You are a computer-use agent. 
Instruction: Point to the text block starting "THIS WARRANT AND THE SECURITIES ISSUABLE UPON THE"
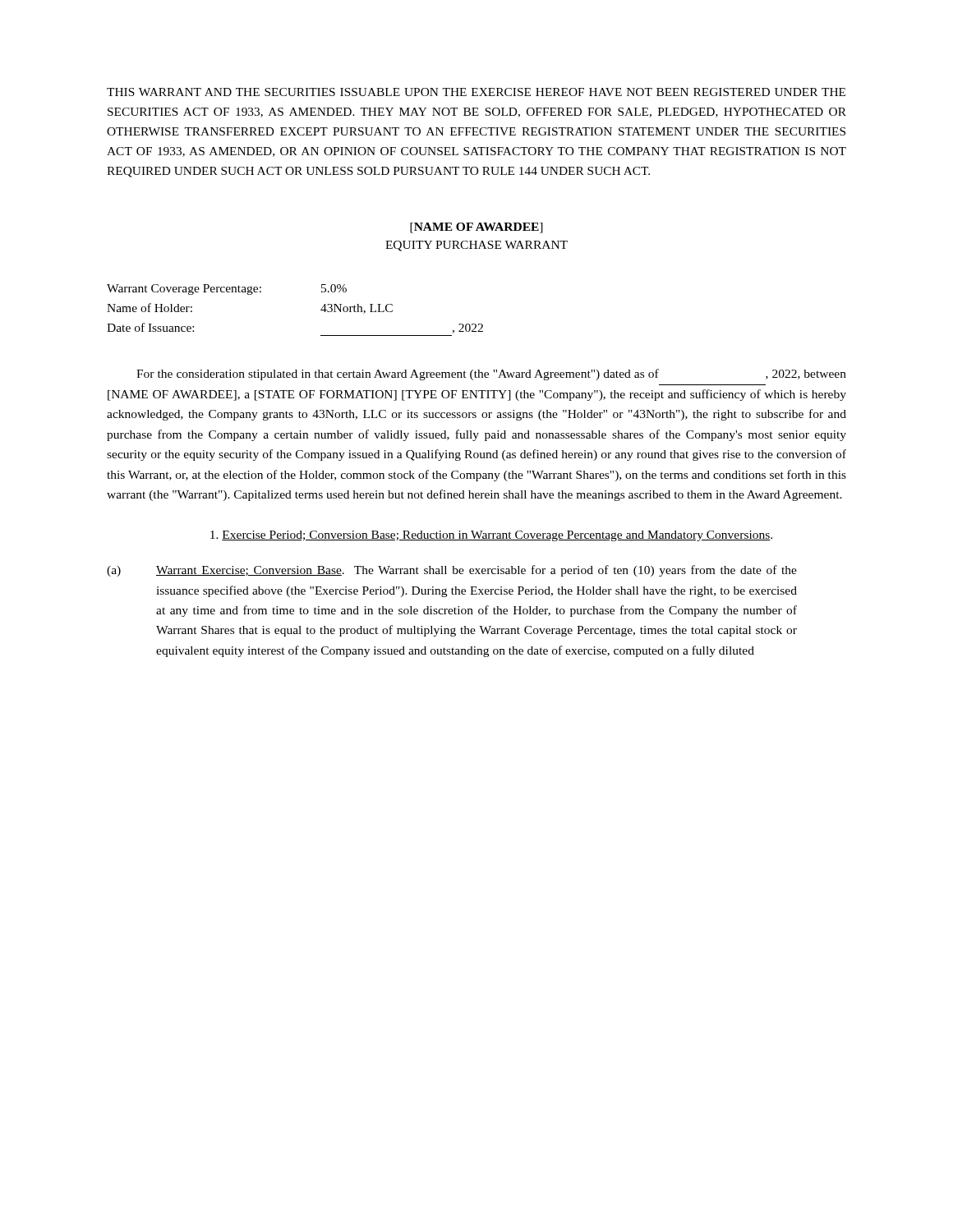[x=476, y=131]
